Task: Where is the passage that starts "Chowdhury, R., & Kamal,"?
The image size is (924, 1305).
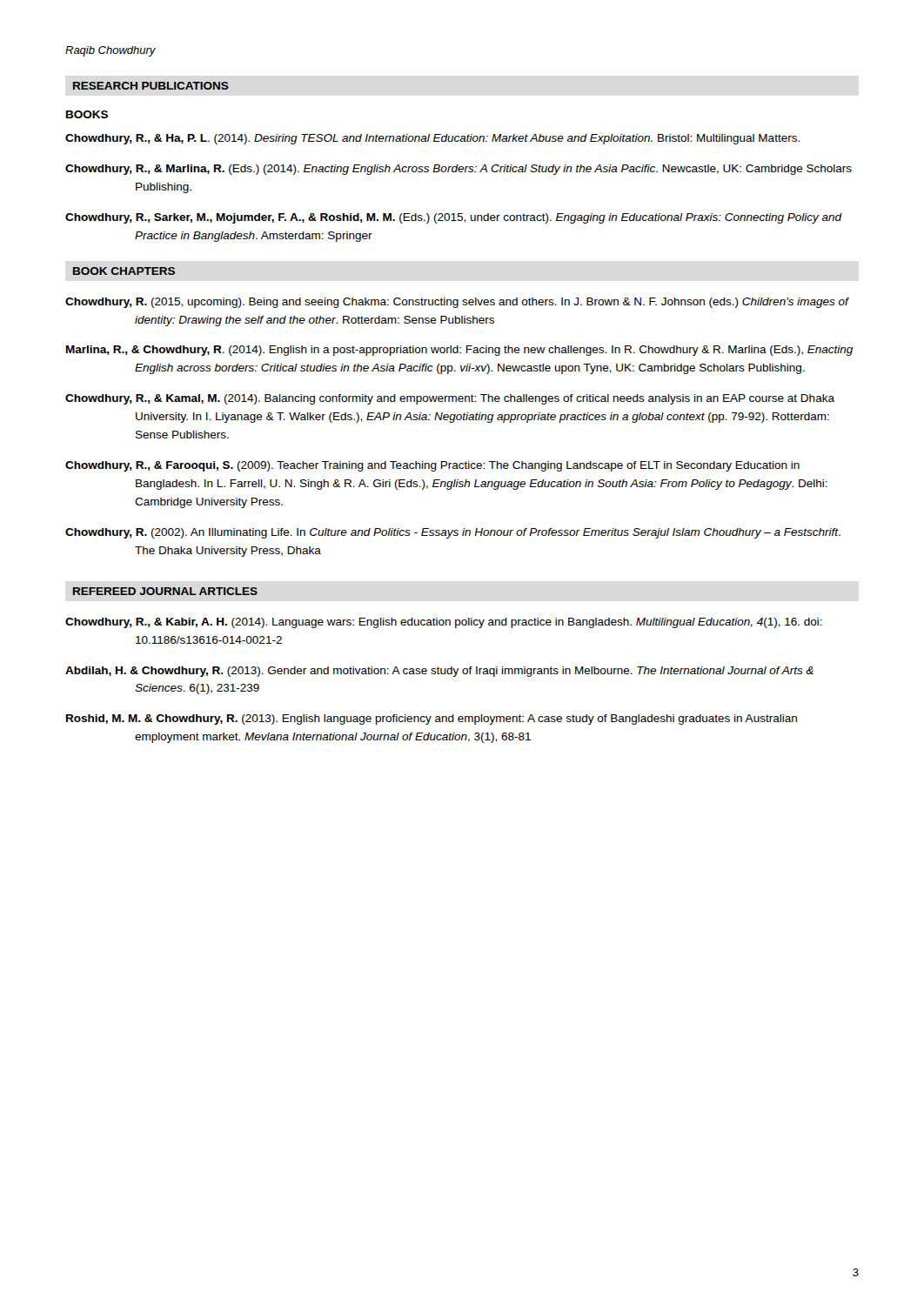Action: 450,416
